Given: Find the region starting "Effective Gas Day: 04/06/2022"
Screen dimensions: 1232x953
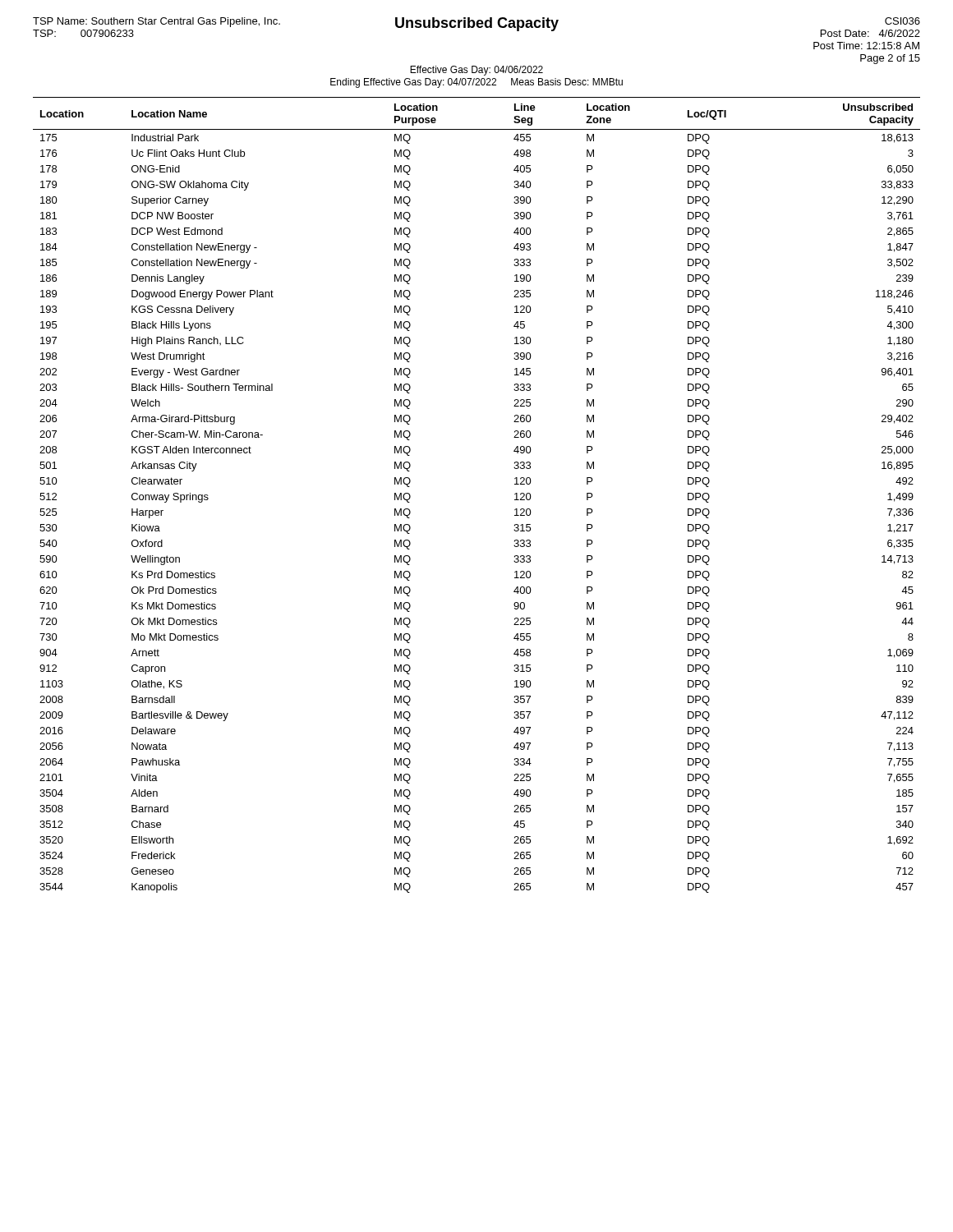Looking at the screenshot, I should pyautogui.click(x=476, y=70).
